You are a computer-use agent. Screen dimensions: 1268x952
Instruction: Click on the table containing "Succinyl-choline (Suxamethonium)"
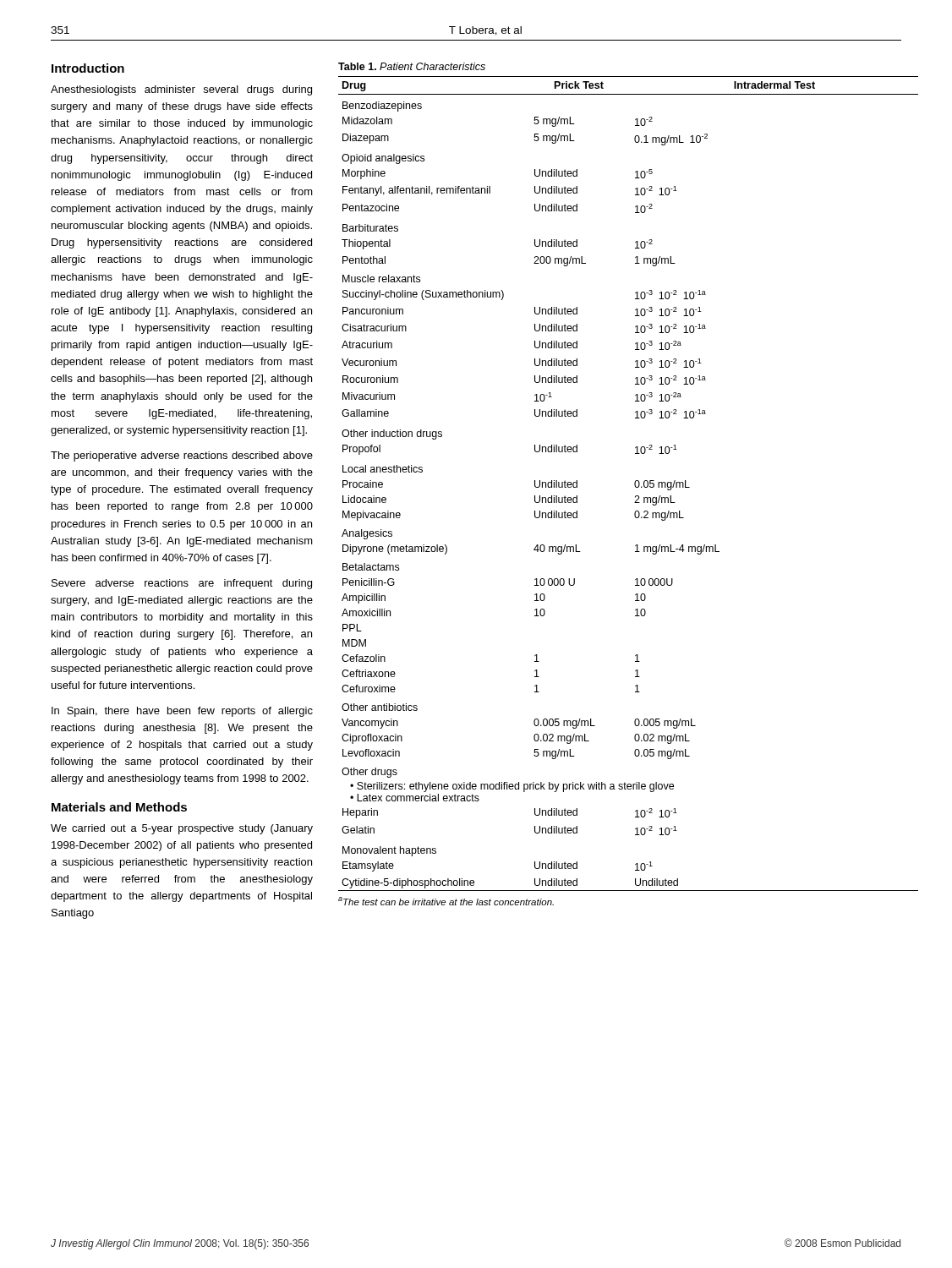pos(628,491)
